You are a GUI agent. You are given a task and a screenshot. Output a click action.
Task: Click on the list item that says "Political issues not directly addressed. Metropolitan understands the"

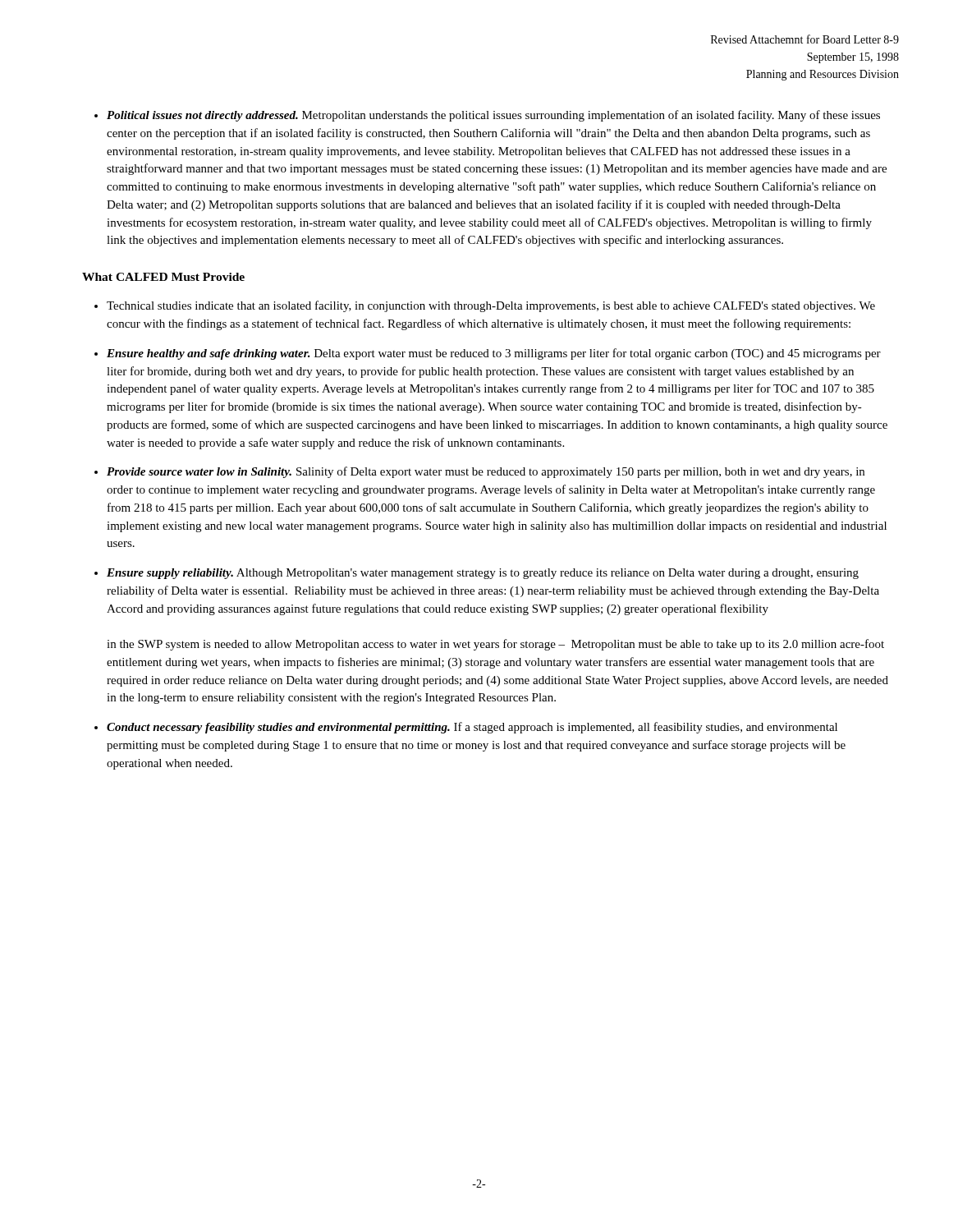click(x=497, y=178)
